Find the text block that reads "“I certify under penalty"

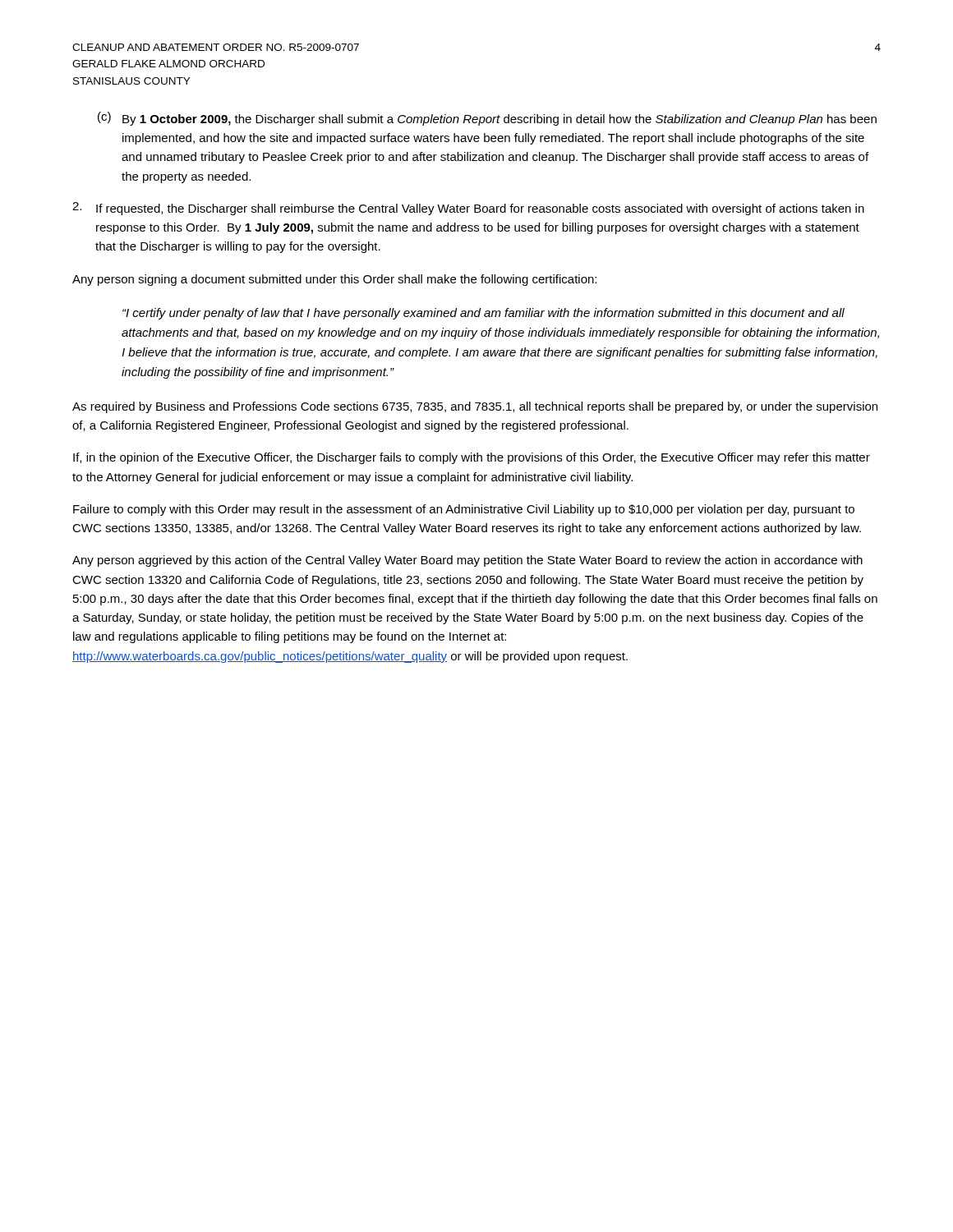[501, 342]
